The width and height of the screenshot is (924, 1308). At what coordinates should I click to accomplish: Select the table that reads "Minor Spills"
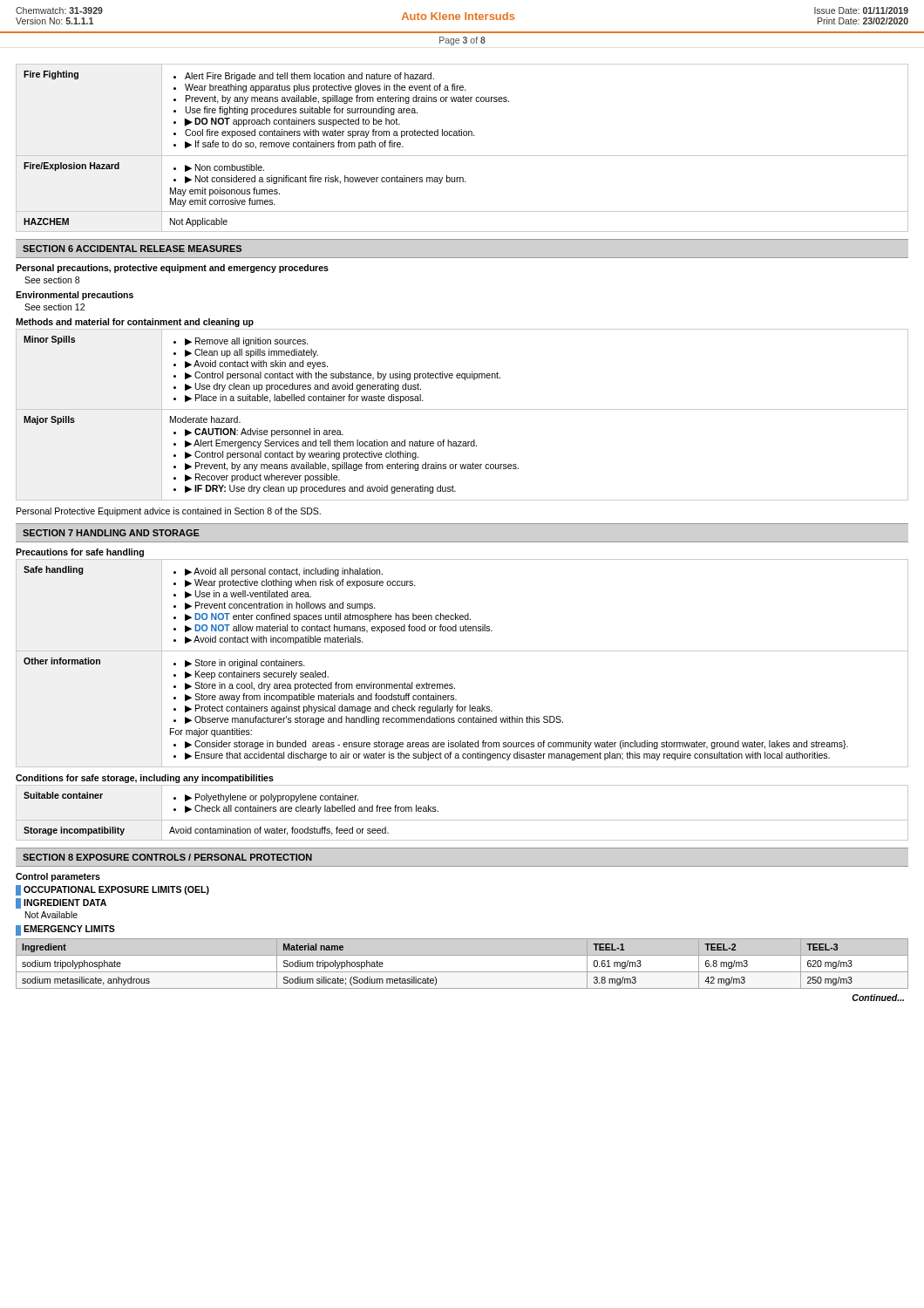tap(462, 415)
